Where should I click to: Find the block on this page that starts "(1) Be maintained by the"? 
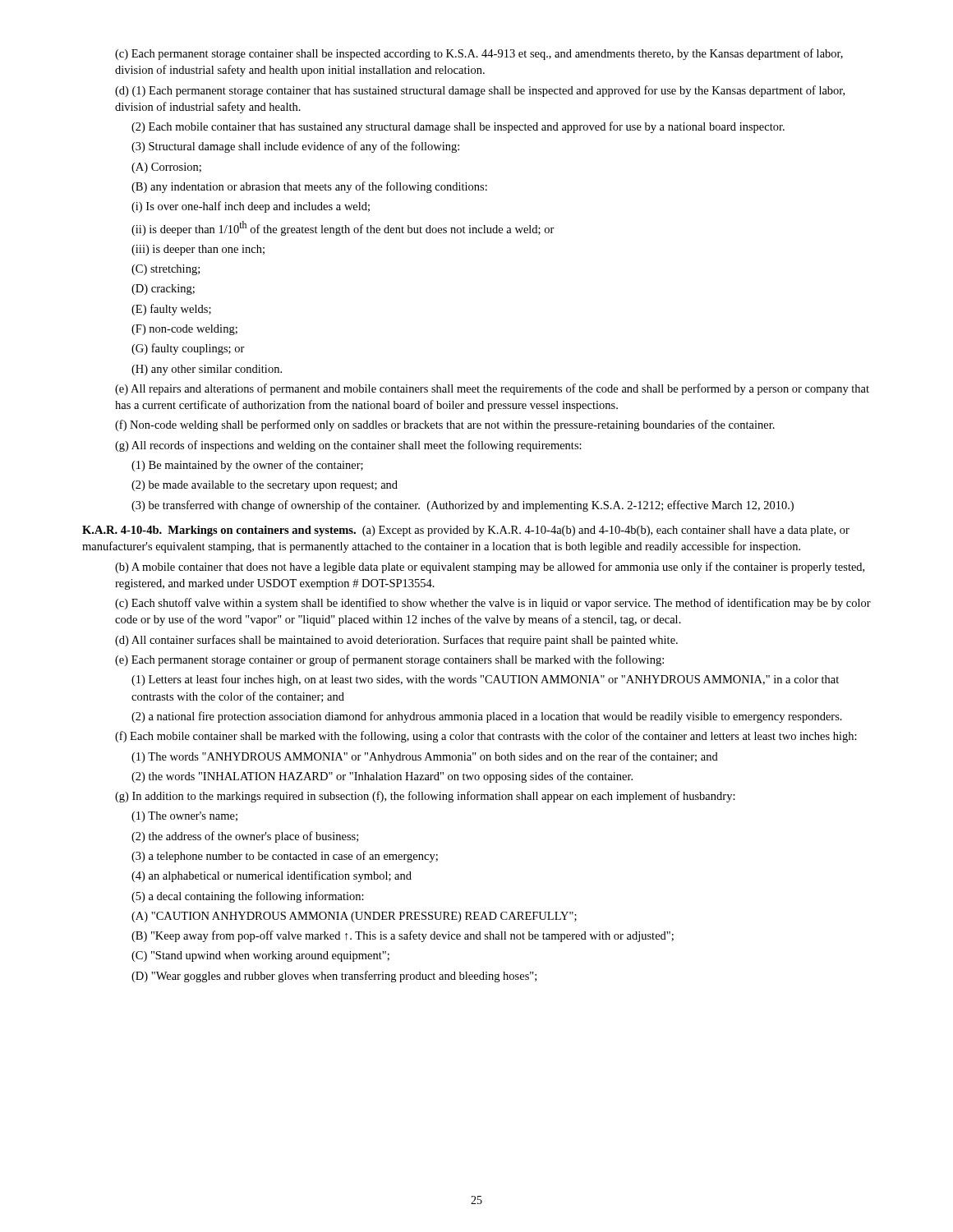tap(247, 466)
